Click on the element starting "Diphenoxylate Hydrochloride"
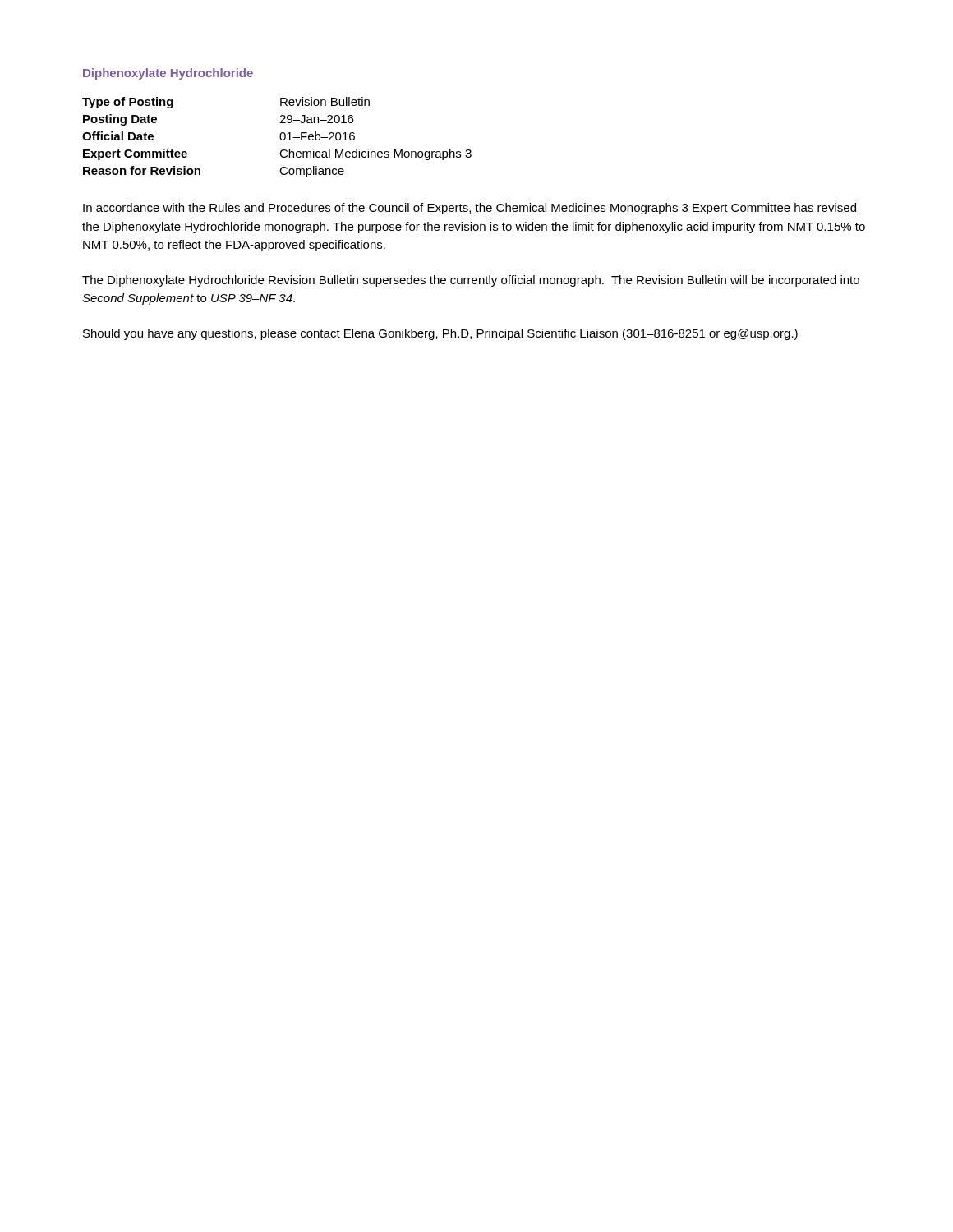Image resolution: width=953 pixels, height=1232 pixels. [x=168, y=73]
